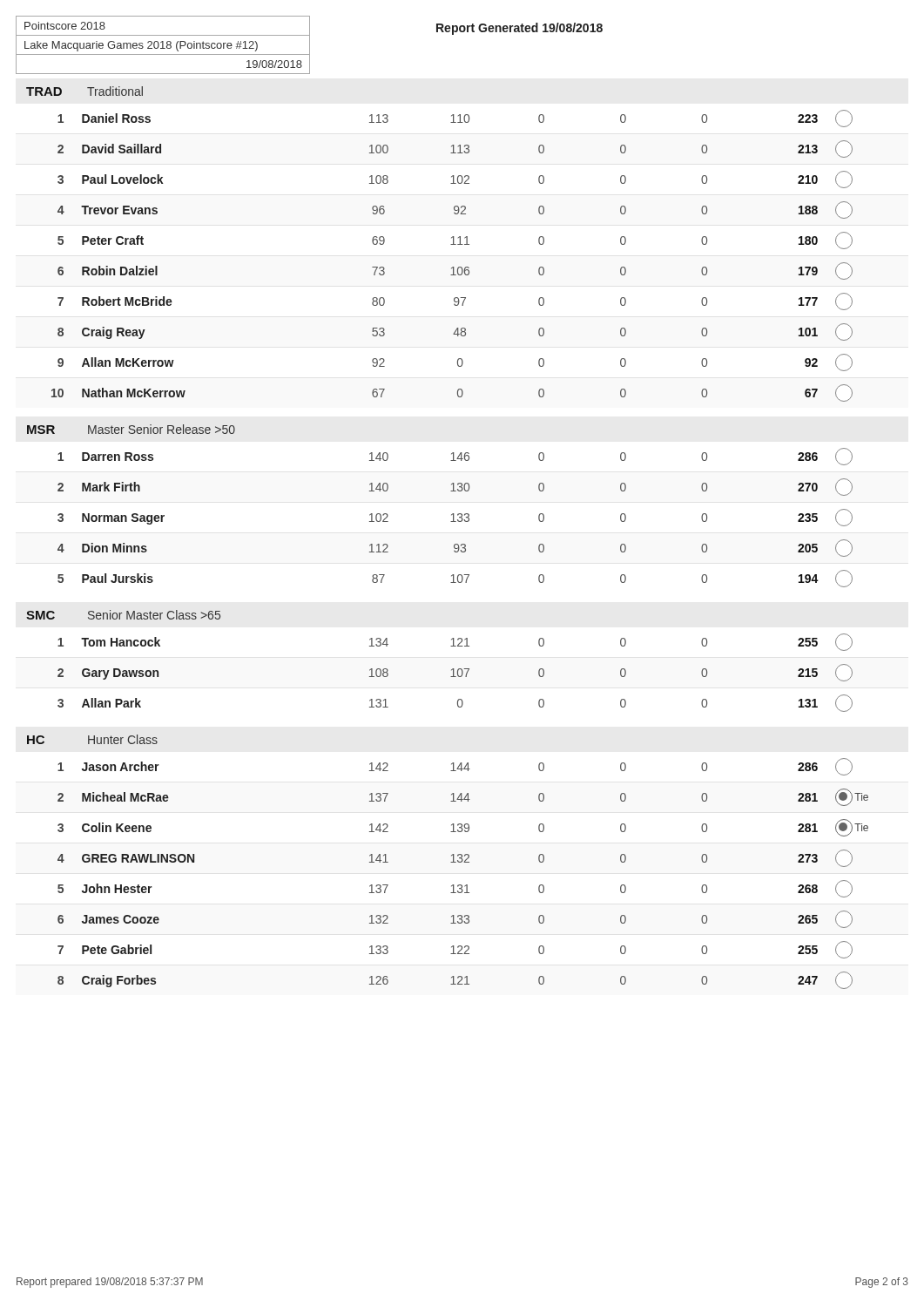Point to the section header beginning "SMC Senior Master"
The height and width of the screenshot is (1307, 924).
pyautogui.click(x=124, y=615)
